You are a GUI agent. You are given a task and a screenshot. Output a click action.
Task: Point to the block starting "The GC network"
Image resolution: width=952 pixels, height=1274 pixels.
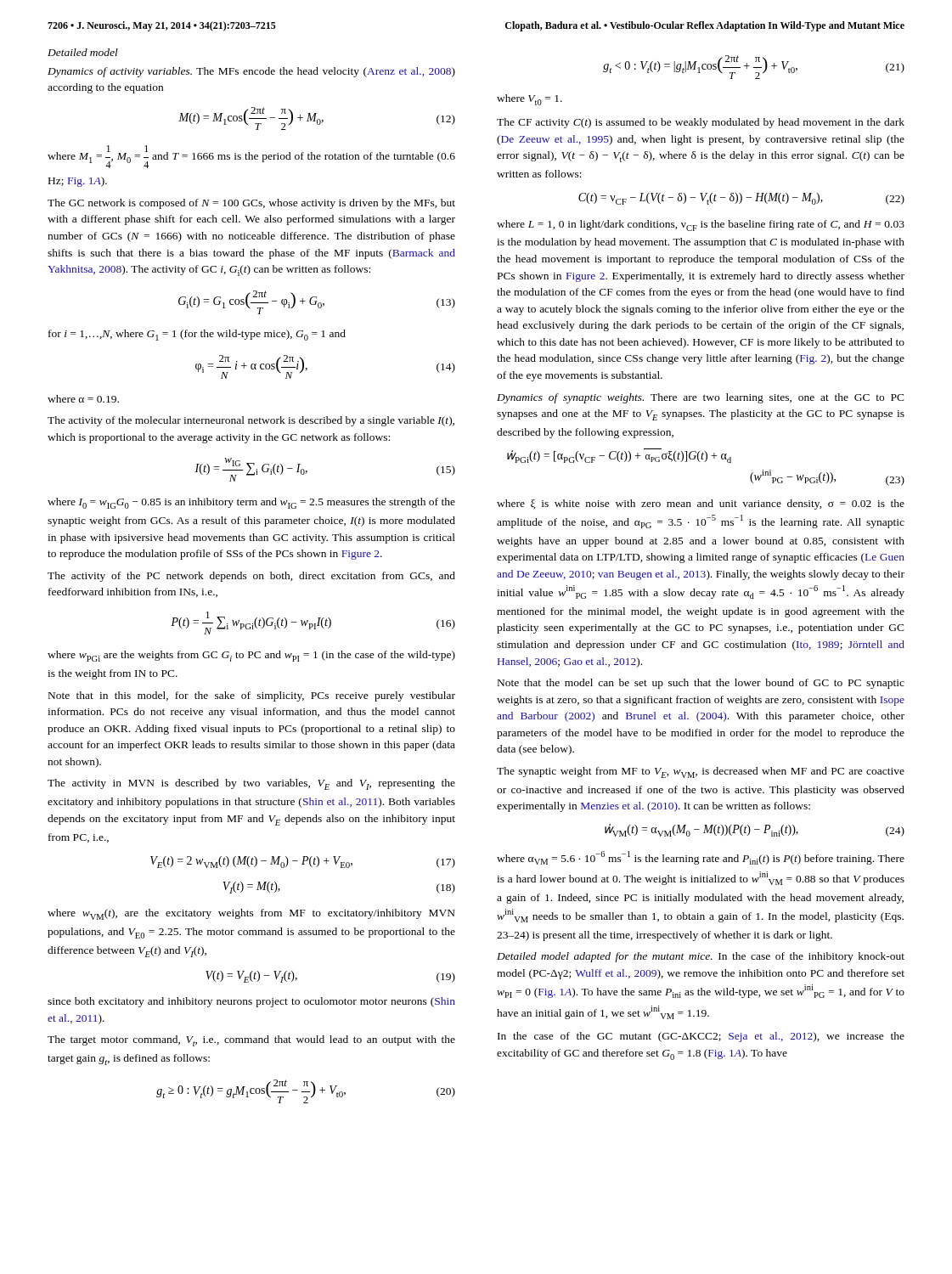click(251, 237)
